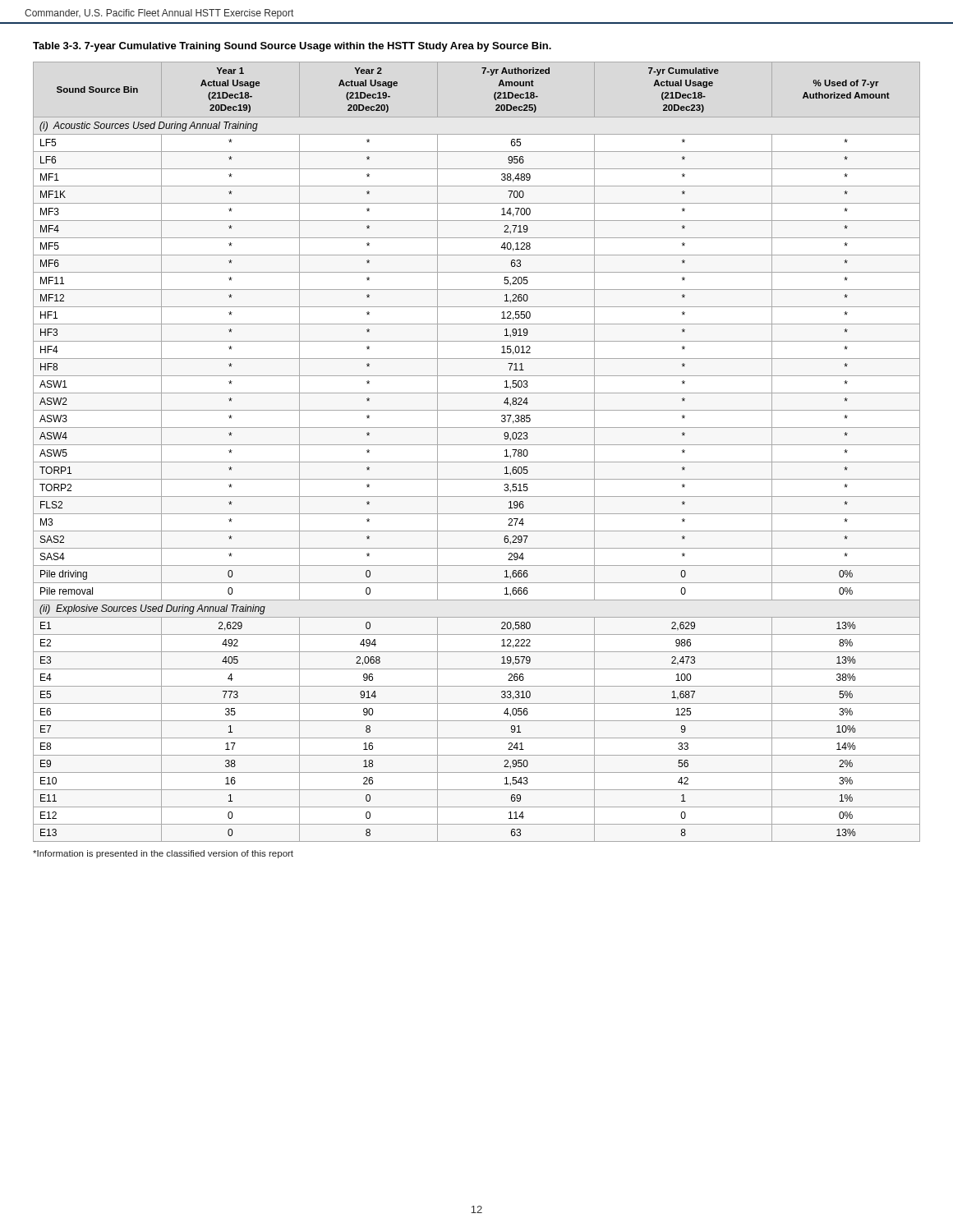The image size is (953, 1232).
Task: Locate the table with the text "Year 2 Actual"
Action: tap(476, 452)
